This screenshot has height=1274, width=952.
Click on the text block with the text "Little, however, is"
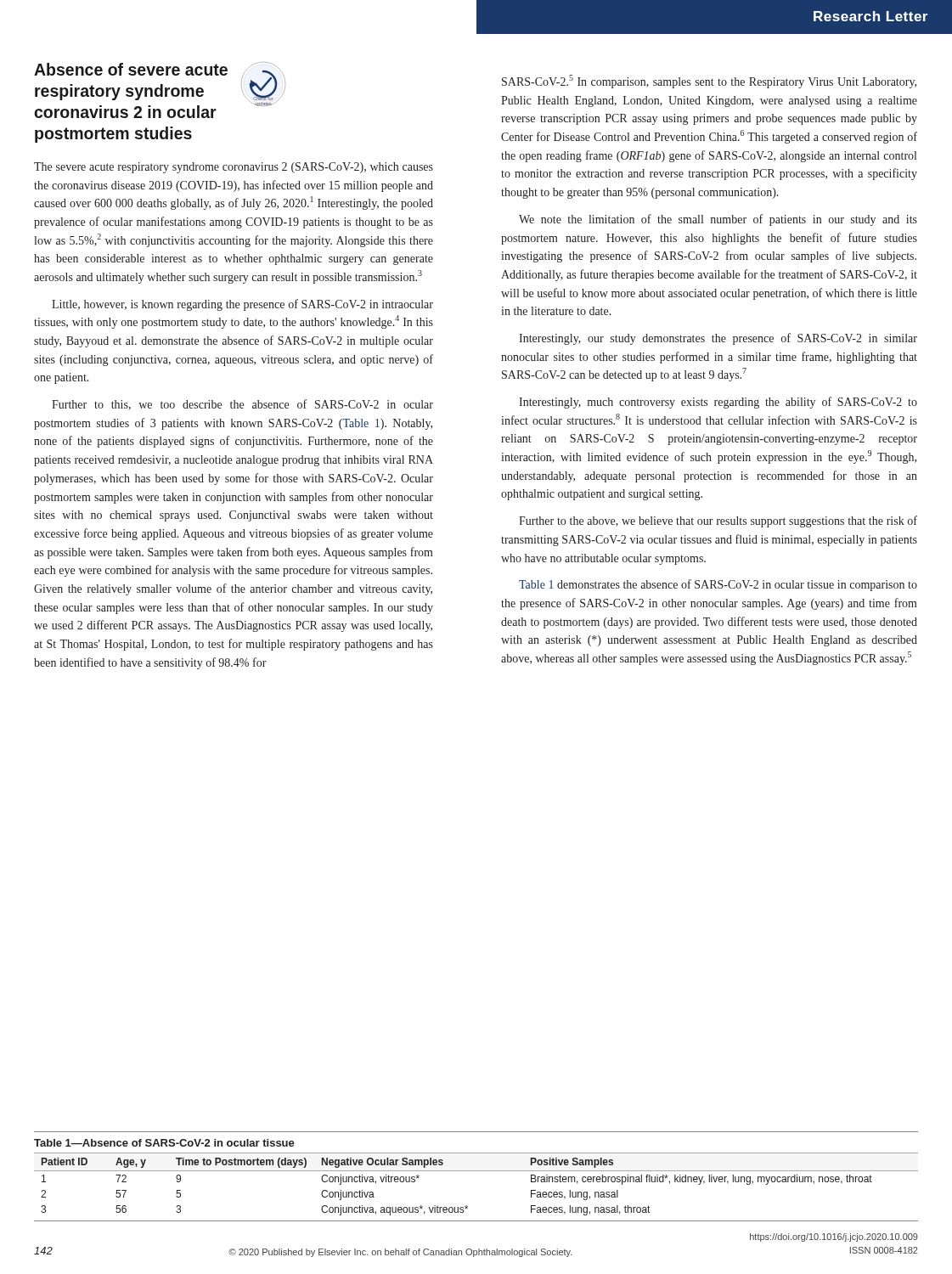[x=234, y=341]
